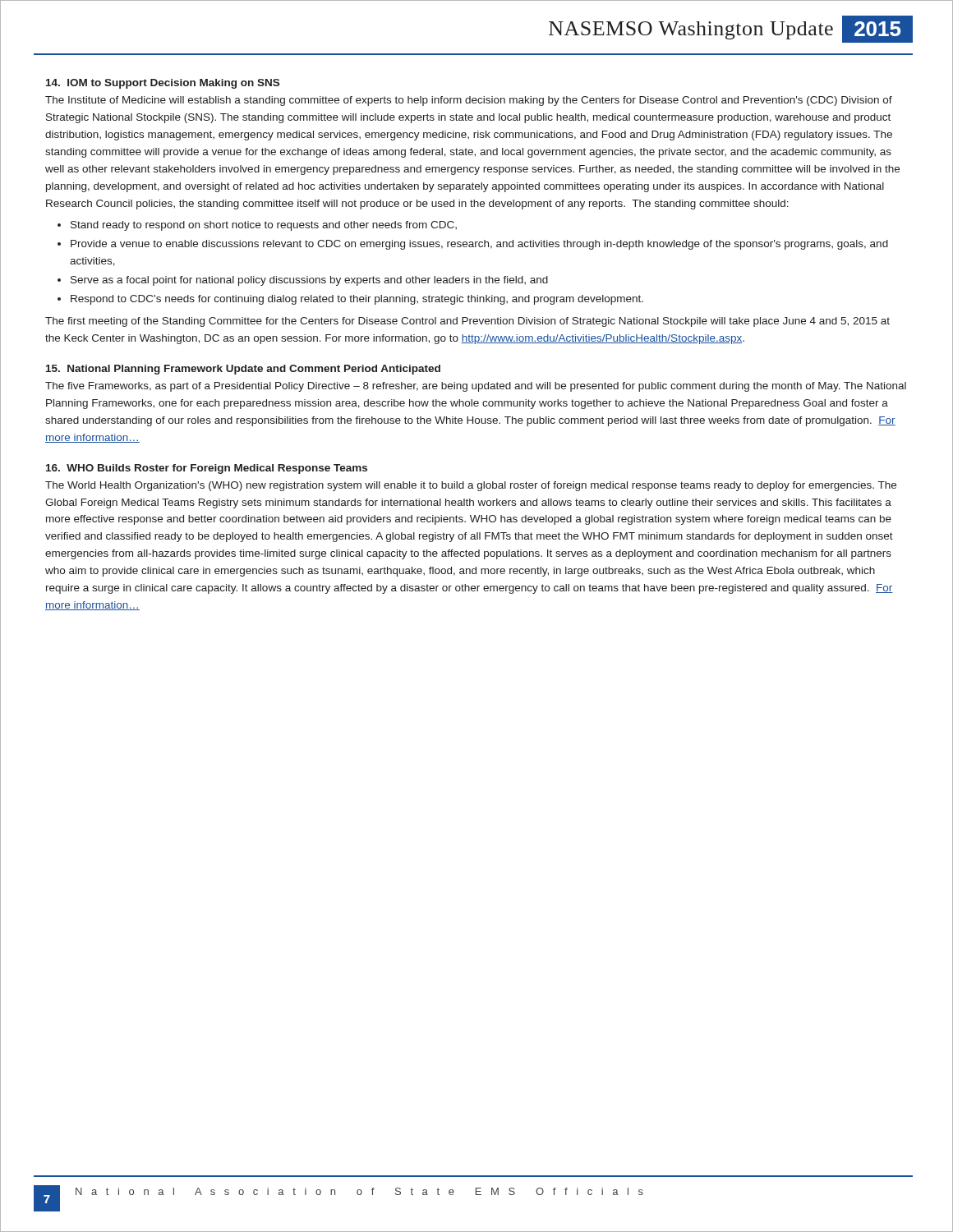Screen dimensions: 1232x953
Task: Point to the text starting "15. National Planning Framework Update and Comment"
Action: (x=243, y=368)
